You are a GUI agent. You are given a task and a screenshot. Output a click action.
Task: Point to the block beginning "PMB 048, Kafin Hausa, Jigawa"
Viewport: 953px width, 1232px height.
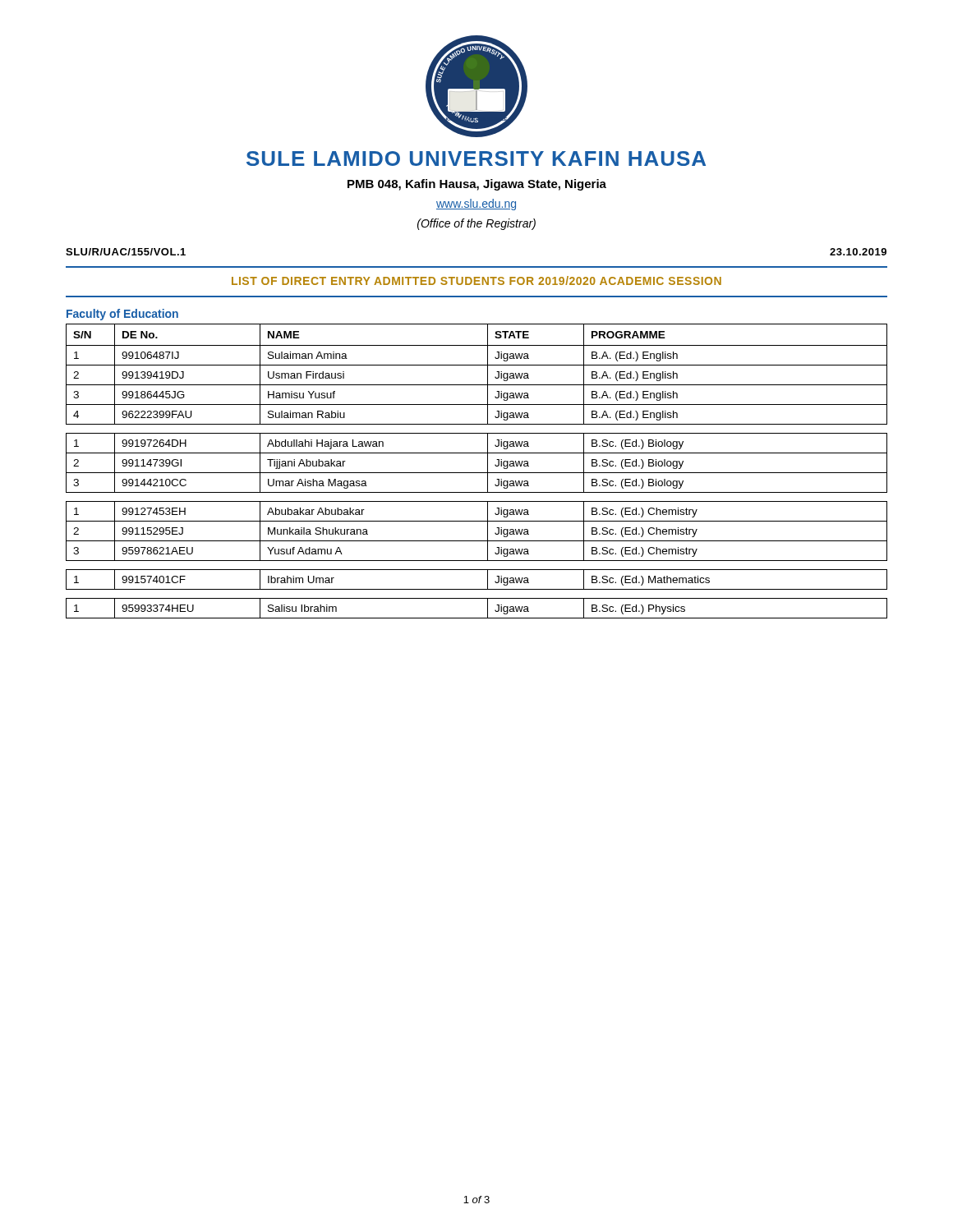click(476, 184)
